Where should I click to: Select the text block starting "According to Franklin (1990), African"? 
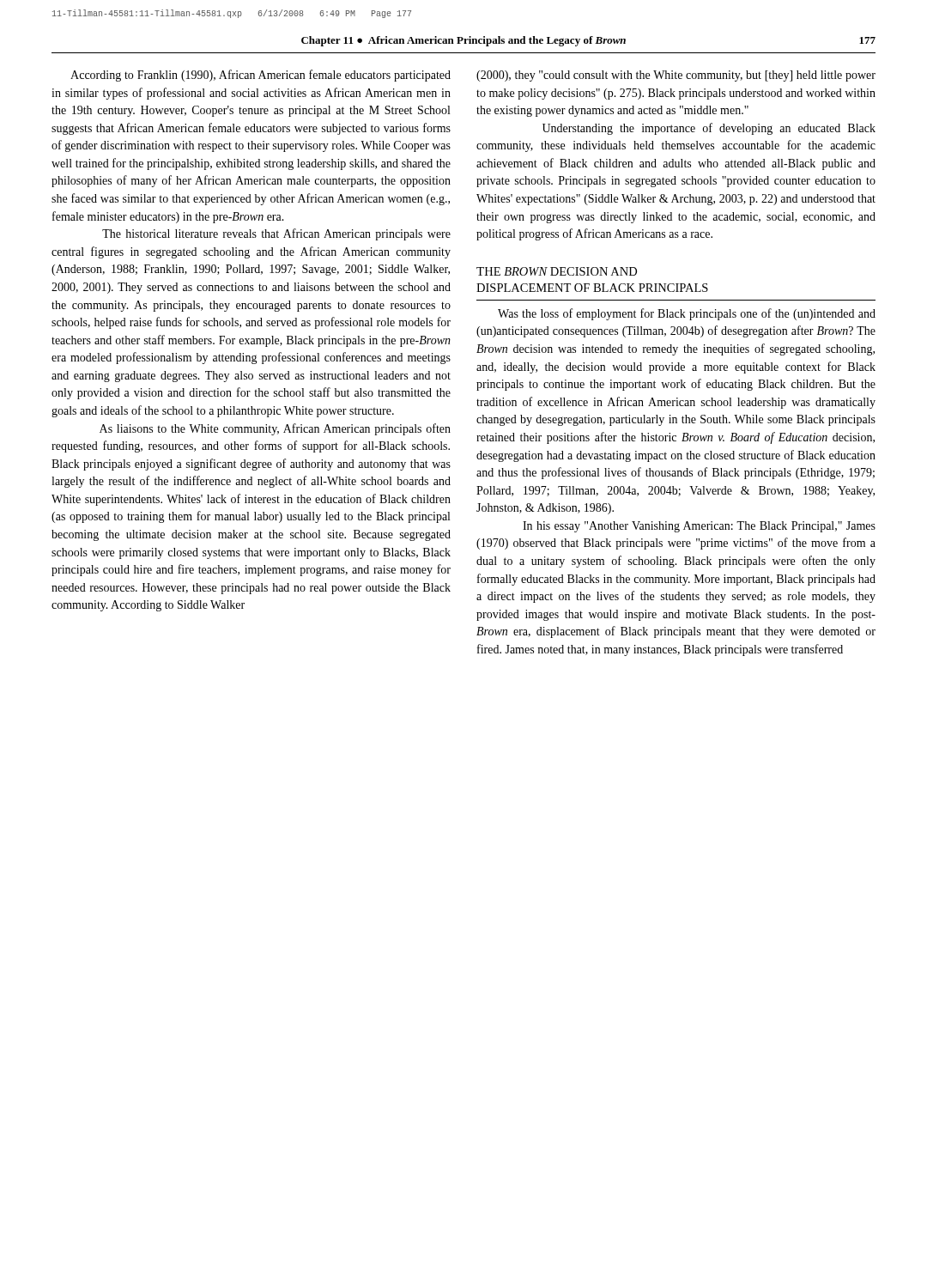tap(251, 147)
